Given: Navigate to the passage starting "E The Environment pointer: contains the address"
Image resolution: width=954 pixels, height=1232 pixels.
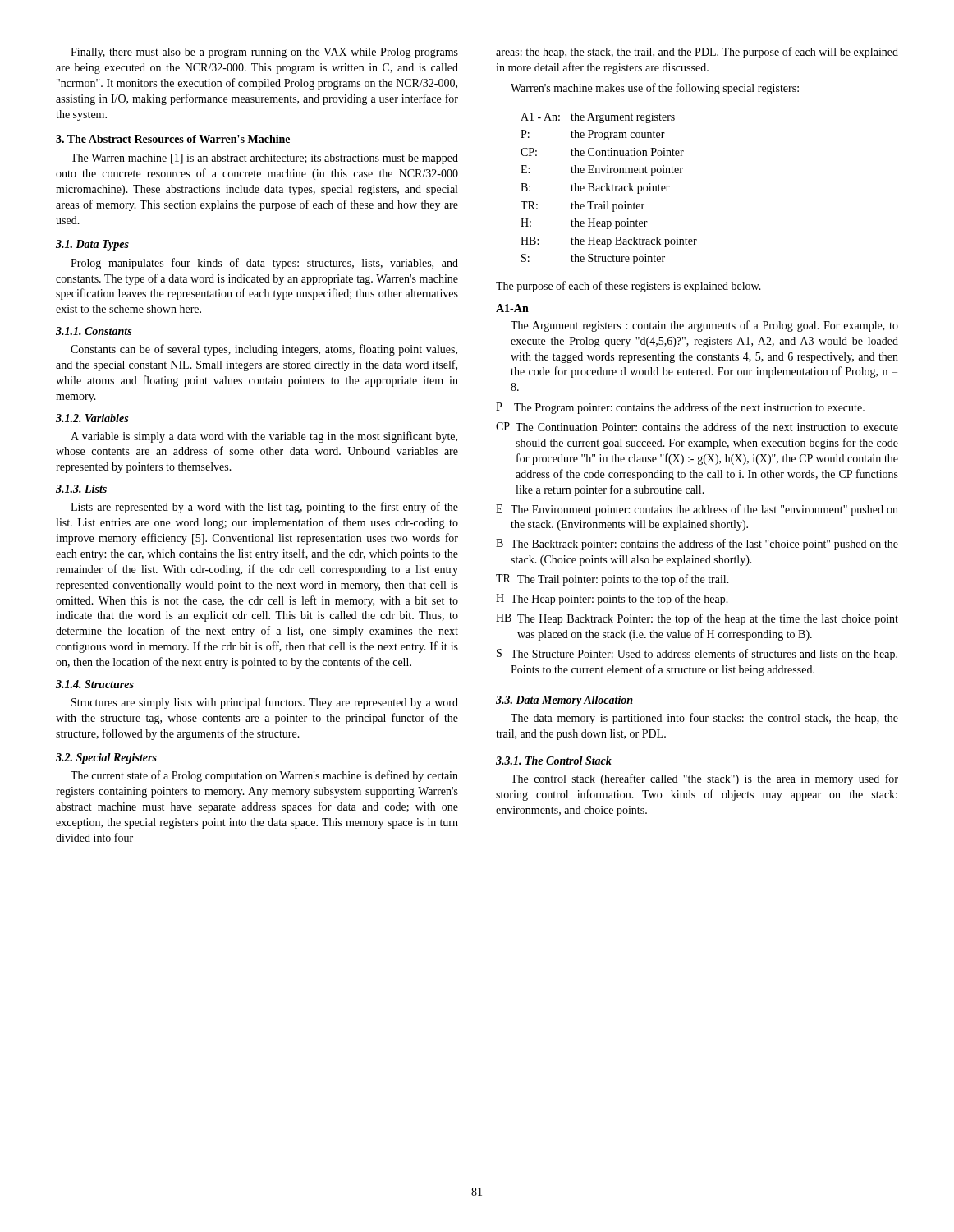Looking at the screenshot, I should click(x=697, y=518).
